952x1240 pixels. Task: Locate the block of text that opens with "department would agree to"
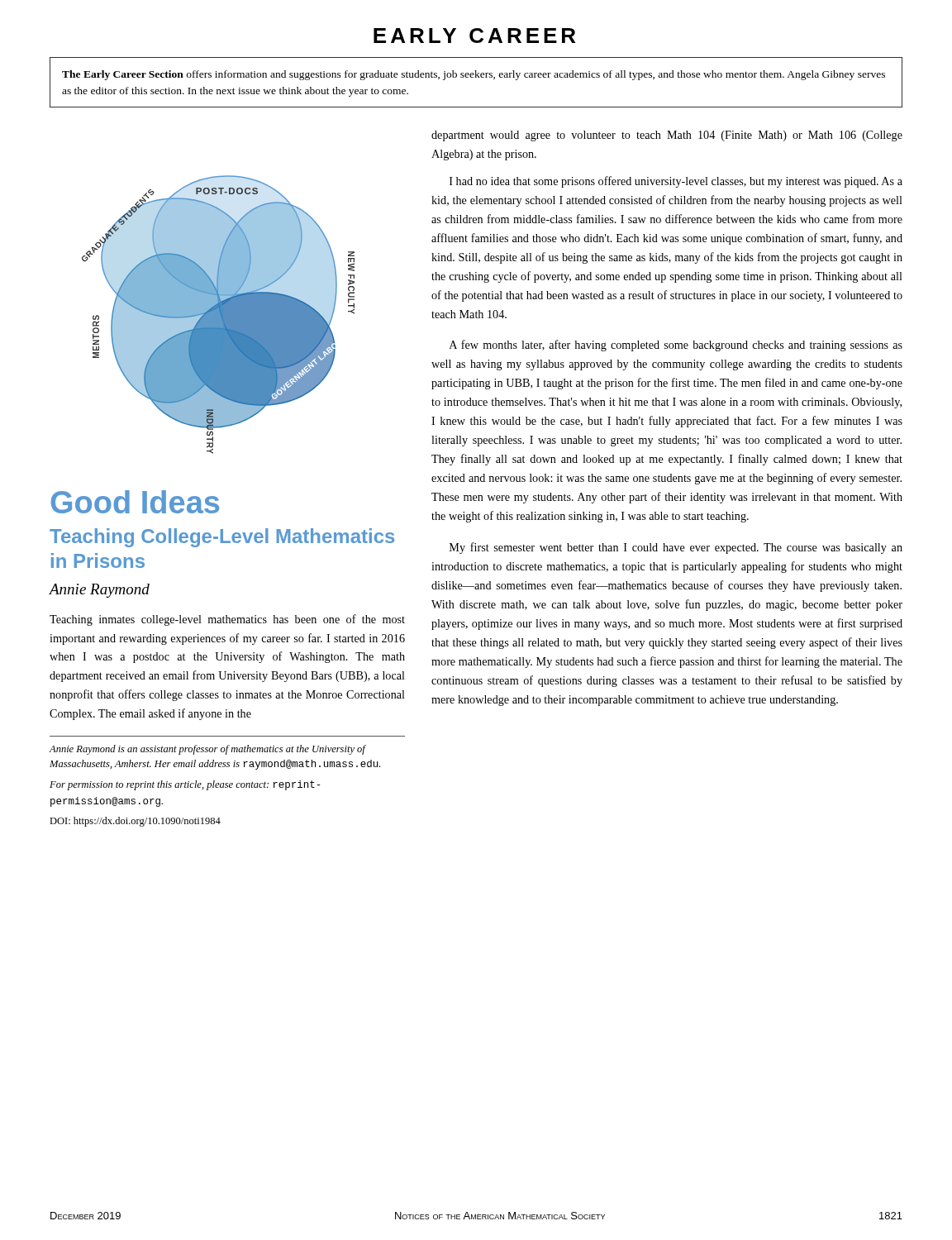667,144
